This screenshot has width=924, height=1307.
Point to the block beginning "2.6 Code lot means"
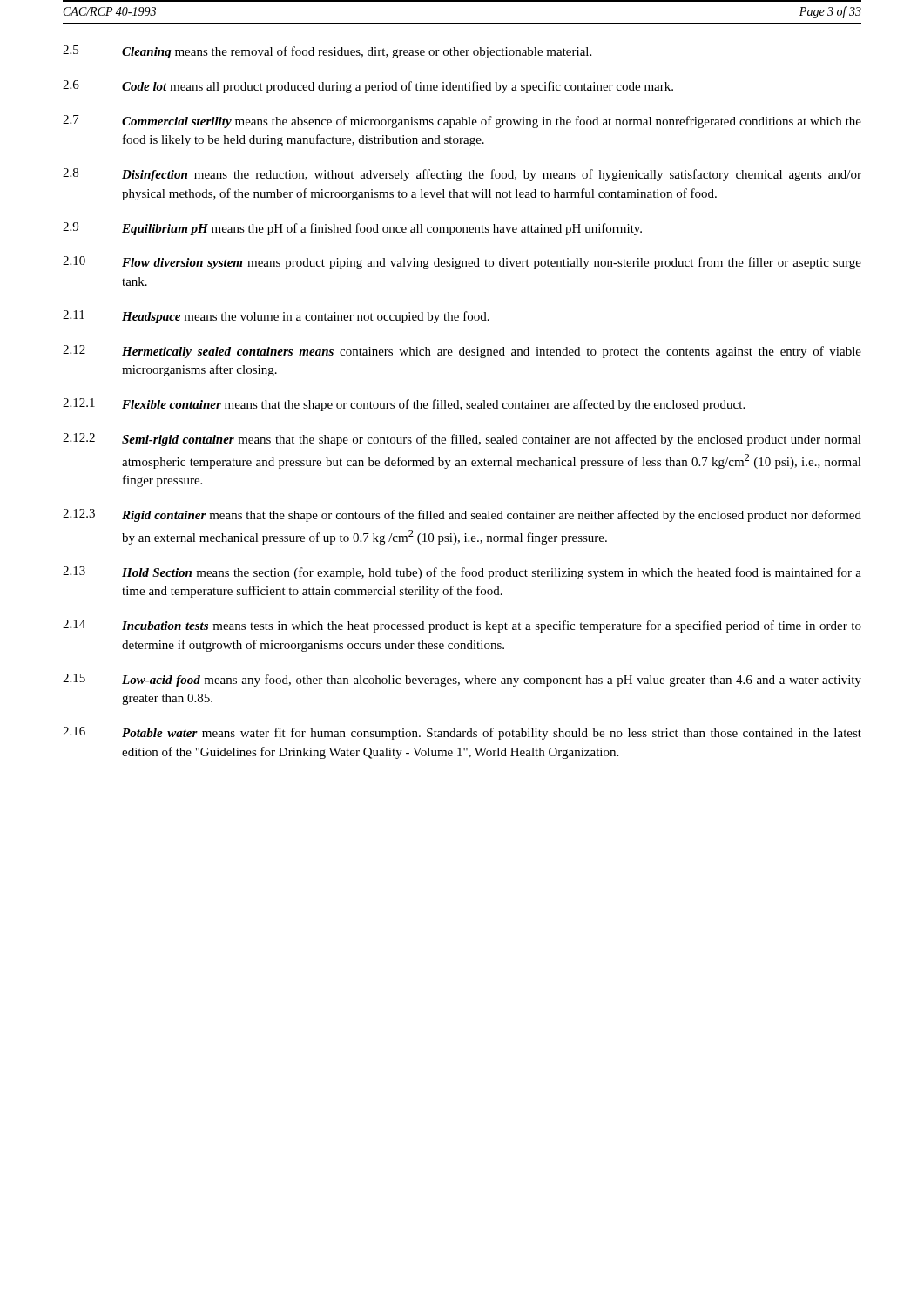point(462,87)
